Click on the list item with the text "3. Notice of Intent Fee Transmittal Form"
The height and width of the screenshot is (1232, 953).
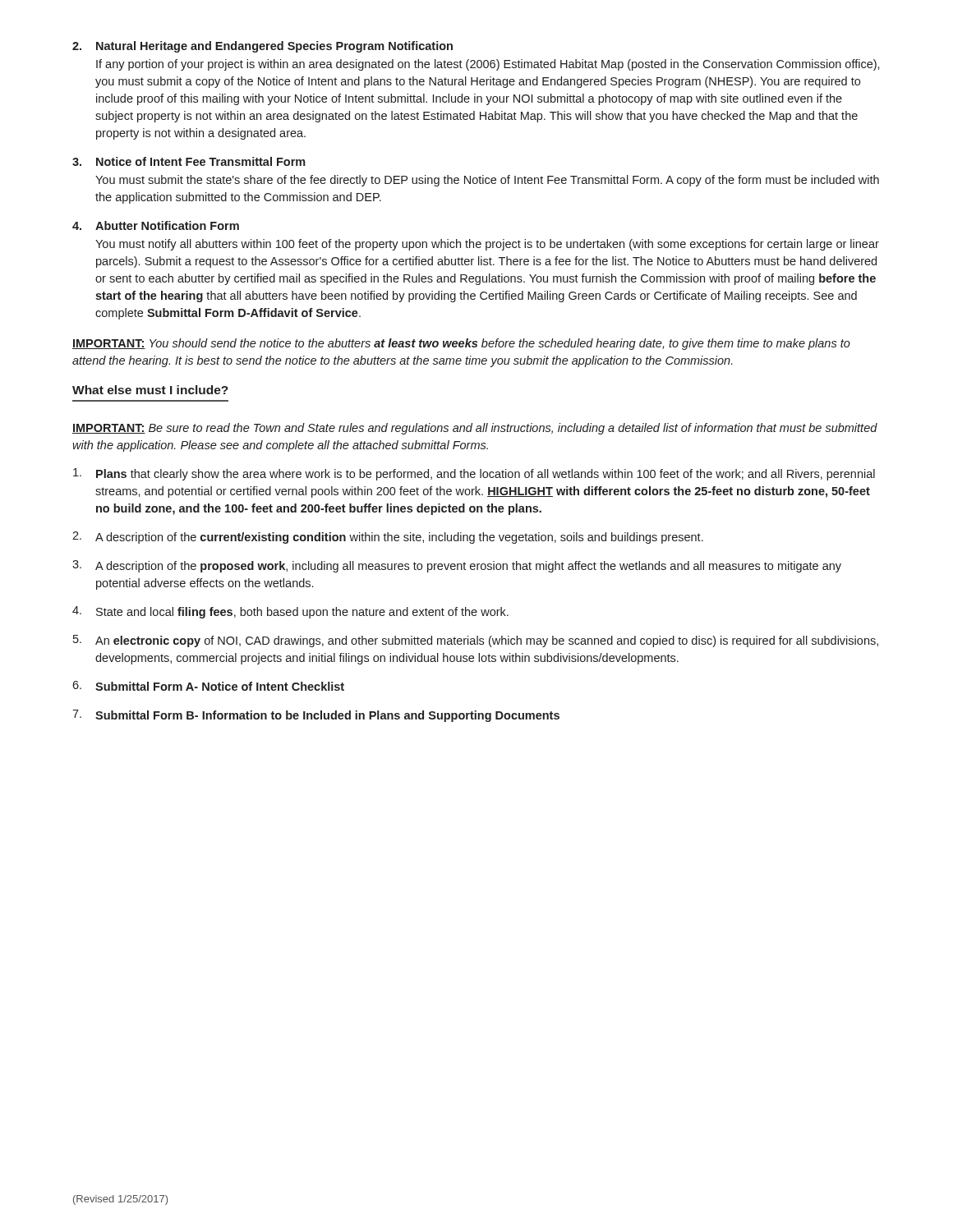476,181
